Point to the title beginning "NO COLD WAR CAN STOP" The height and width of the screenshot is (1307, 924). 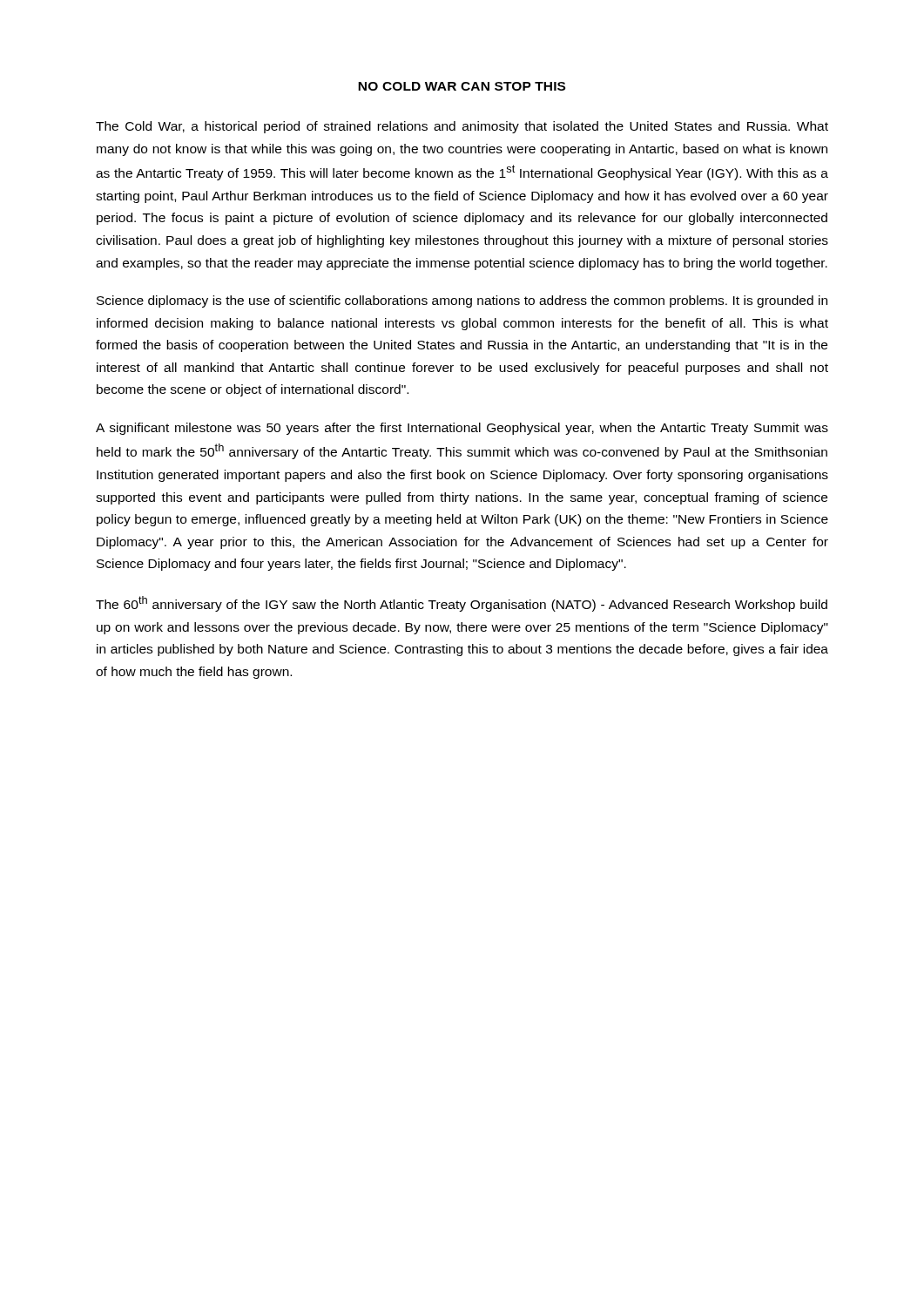(x=462, y=86)
